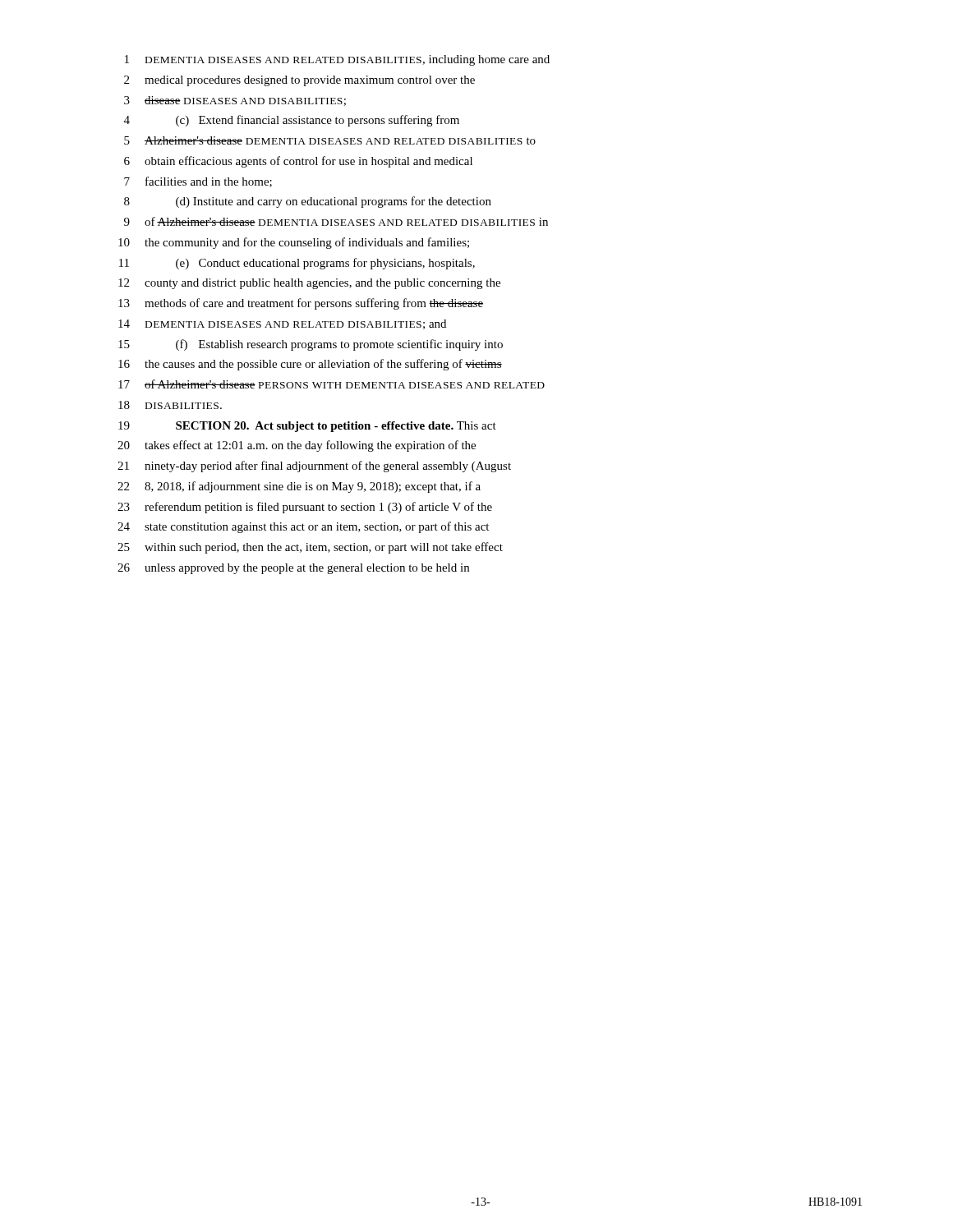The image size is (953, 1232).
Task: Locate the block of text that opens with "19 SECTION 20."
Action: 481,425
